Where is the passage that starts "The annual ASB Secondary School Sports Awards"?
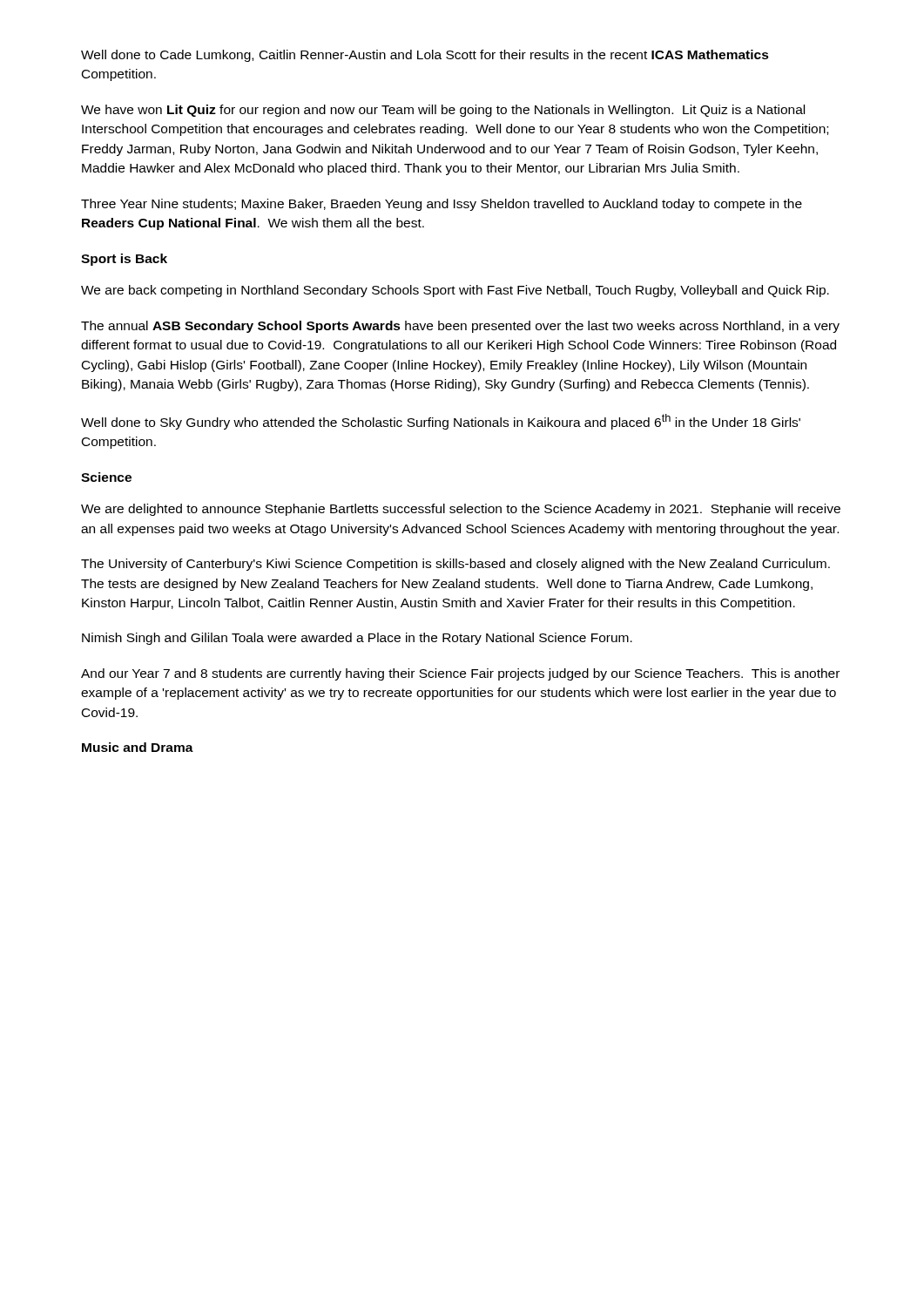The height and width of the screenshot is (1307, 924). point(460,355)
